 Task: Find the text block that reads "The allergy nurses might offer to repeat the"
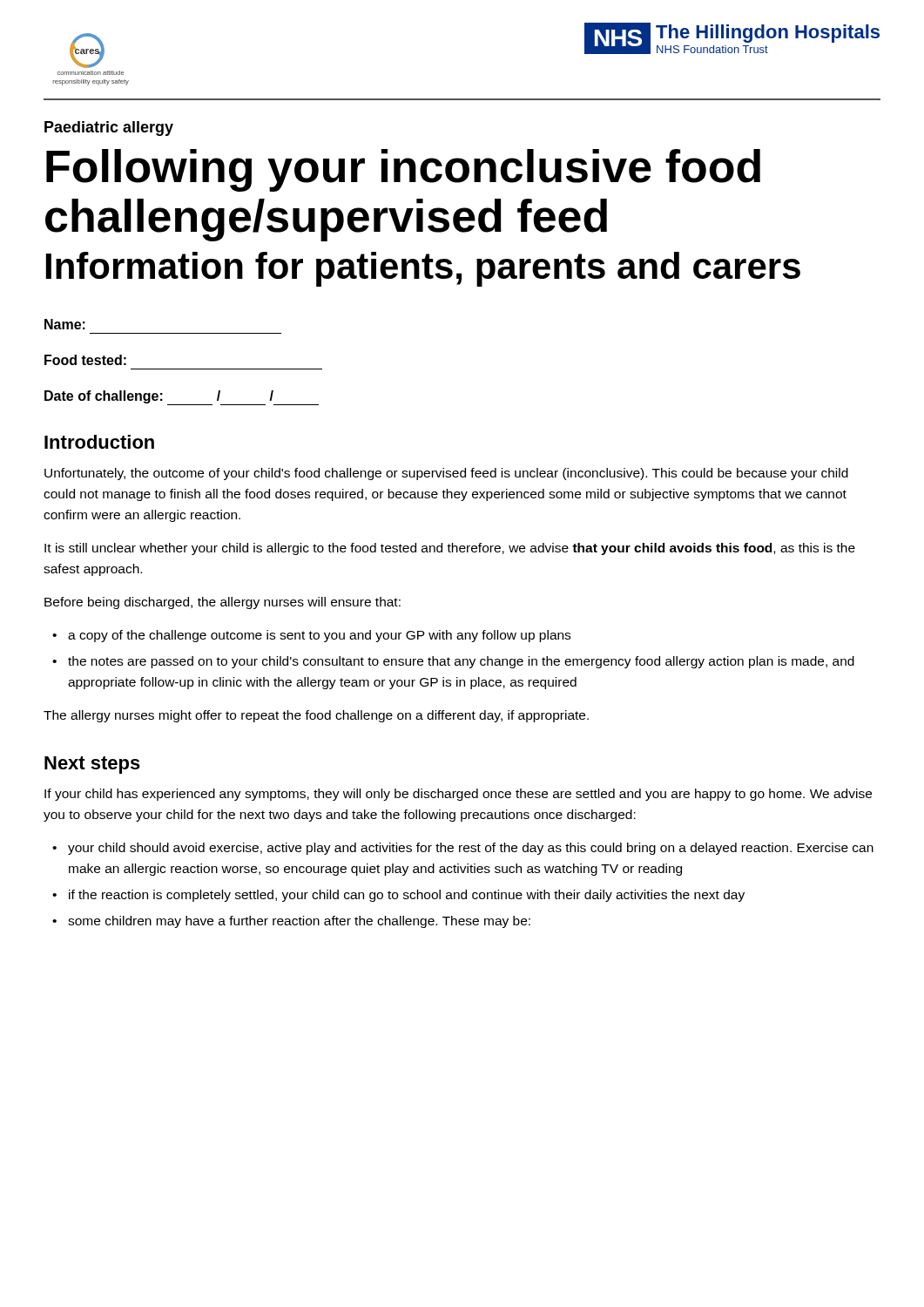point(317,715)
